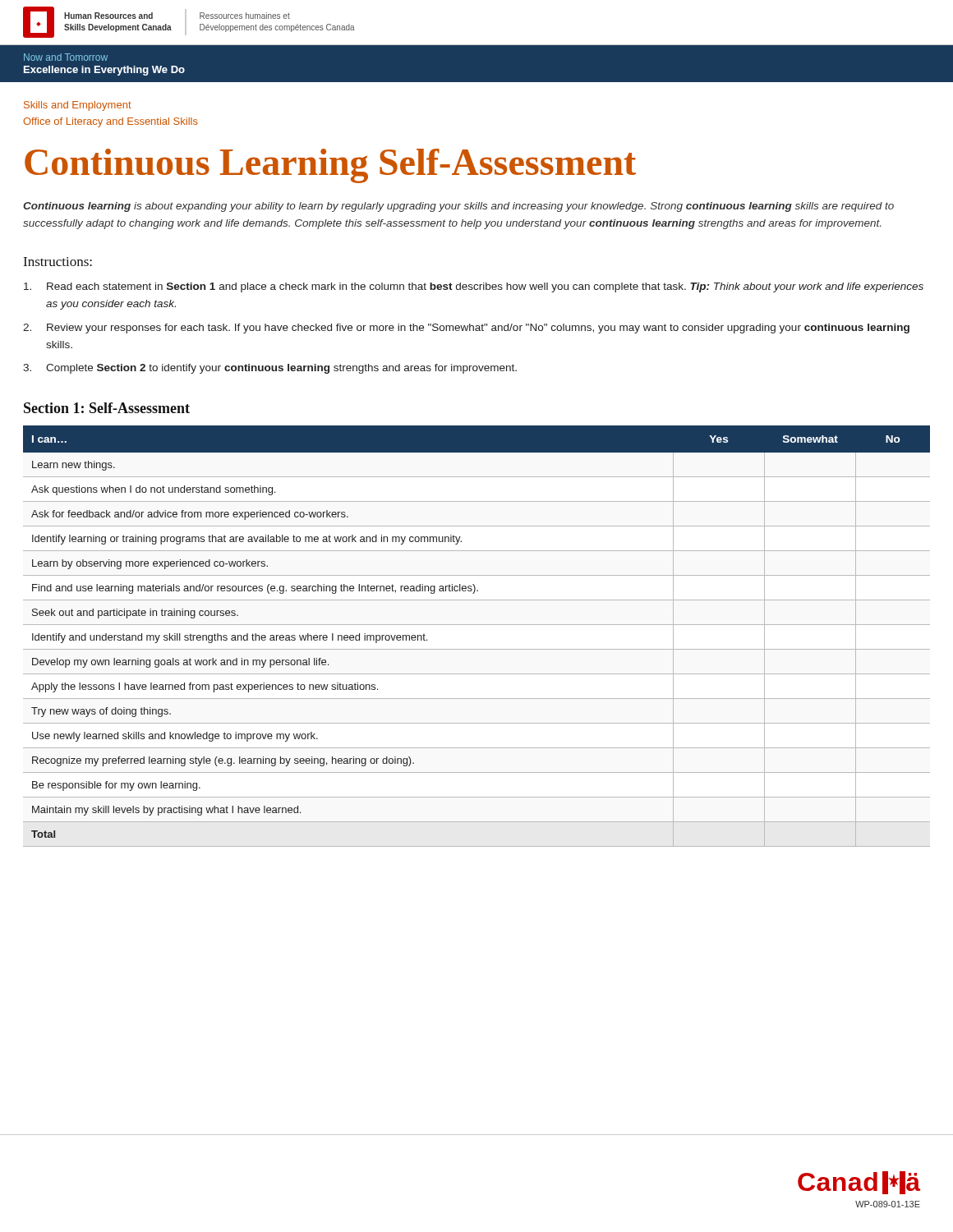This screenshot has width=953, height=1232.
Task: Click on the table containing "Try new ways"
Action: click(476, 641)
